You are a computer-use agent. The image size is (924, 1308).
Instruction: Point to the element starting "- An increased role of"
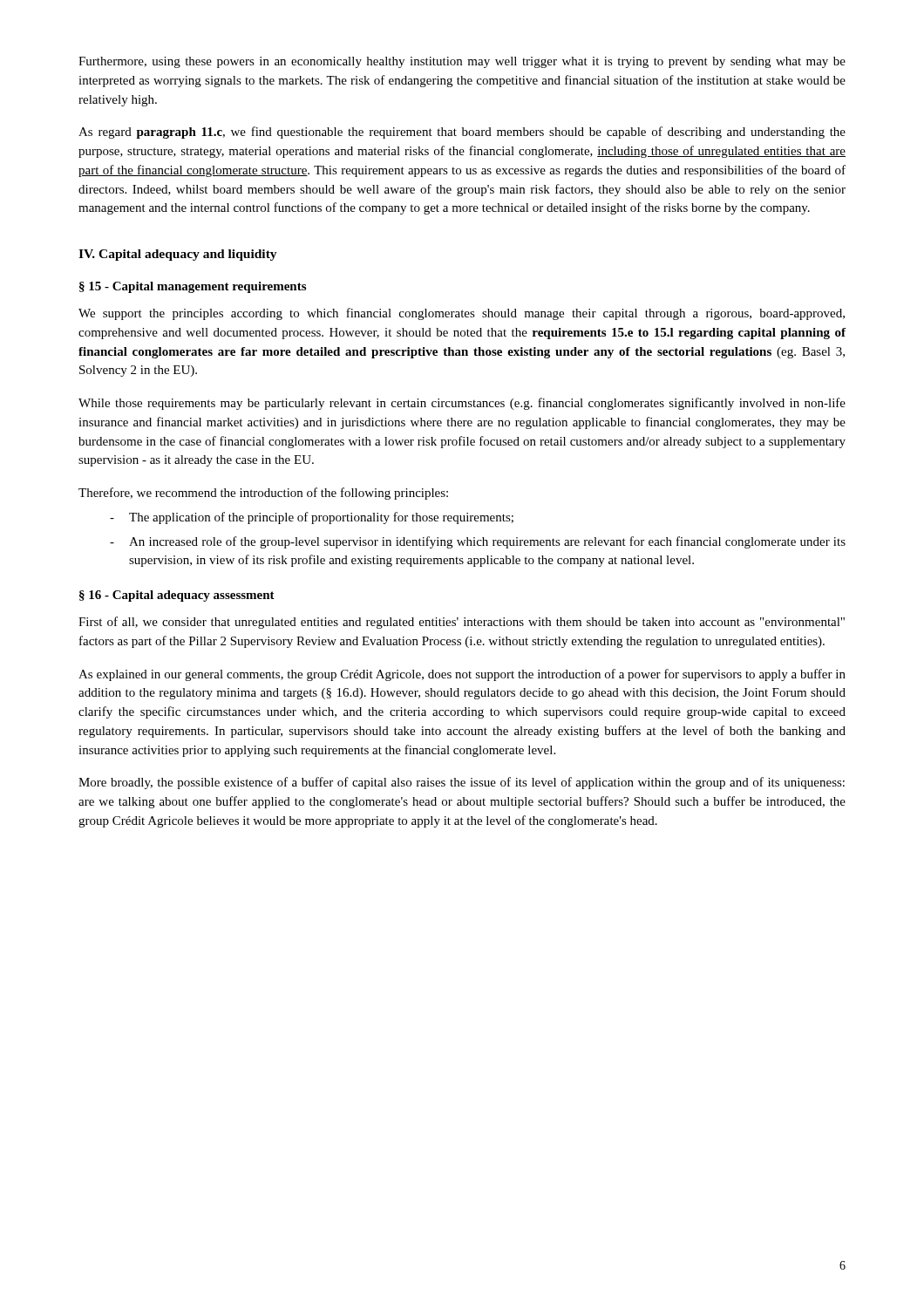(478, 551)
